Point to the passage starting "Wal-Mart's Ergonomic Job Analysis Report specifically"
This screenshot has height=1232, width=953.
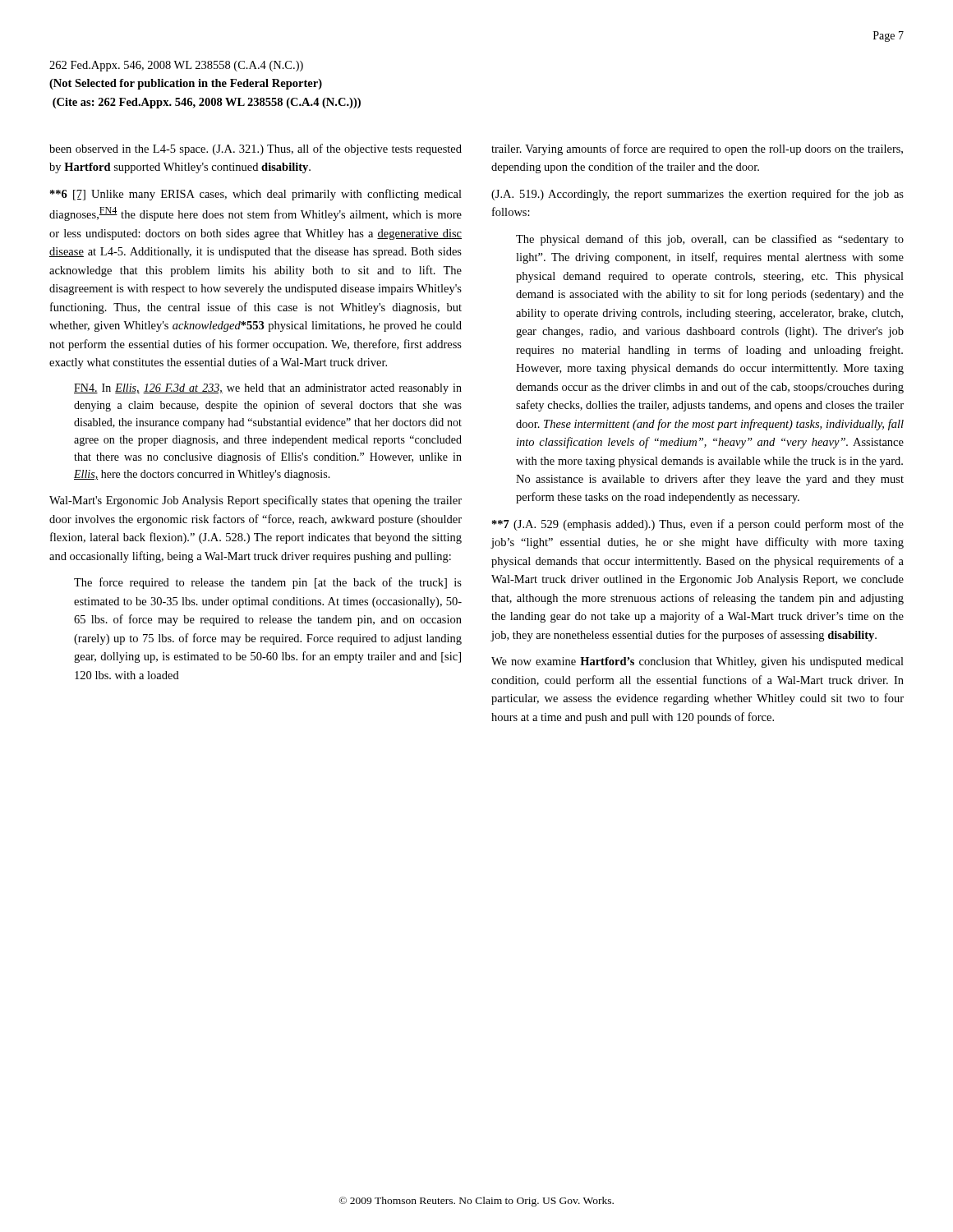coord(255,528)
